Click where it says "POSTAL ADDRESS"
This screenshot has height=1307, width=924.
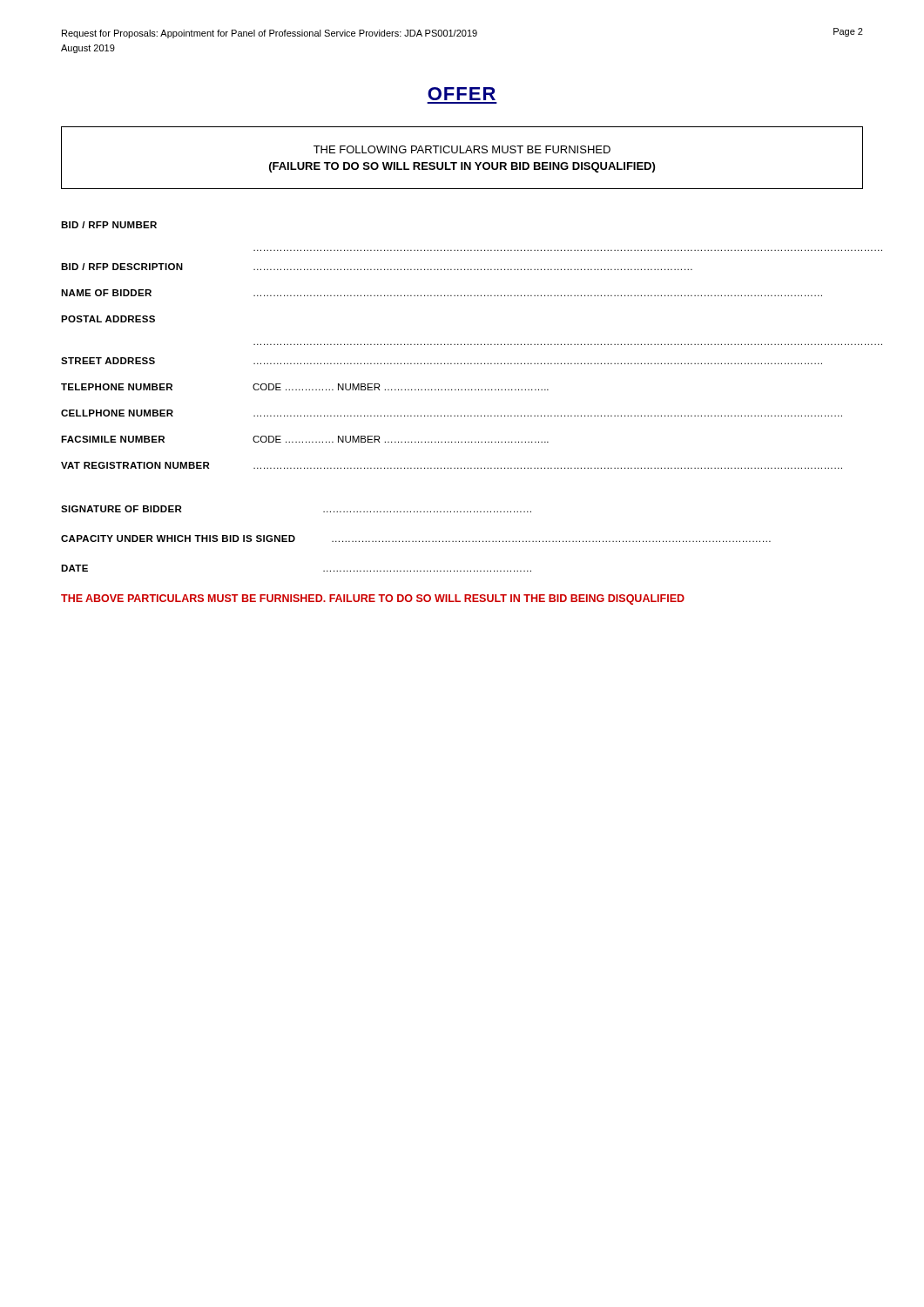(108, 319)
